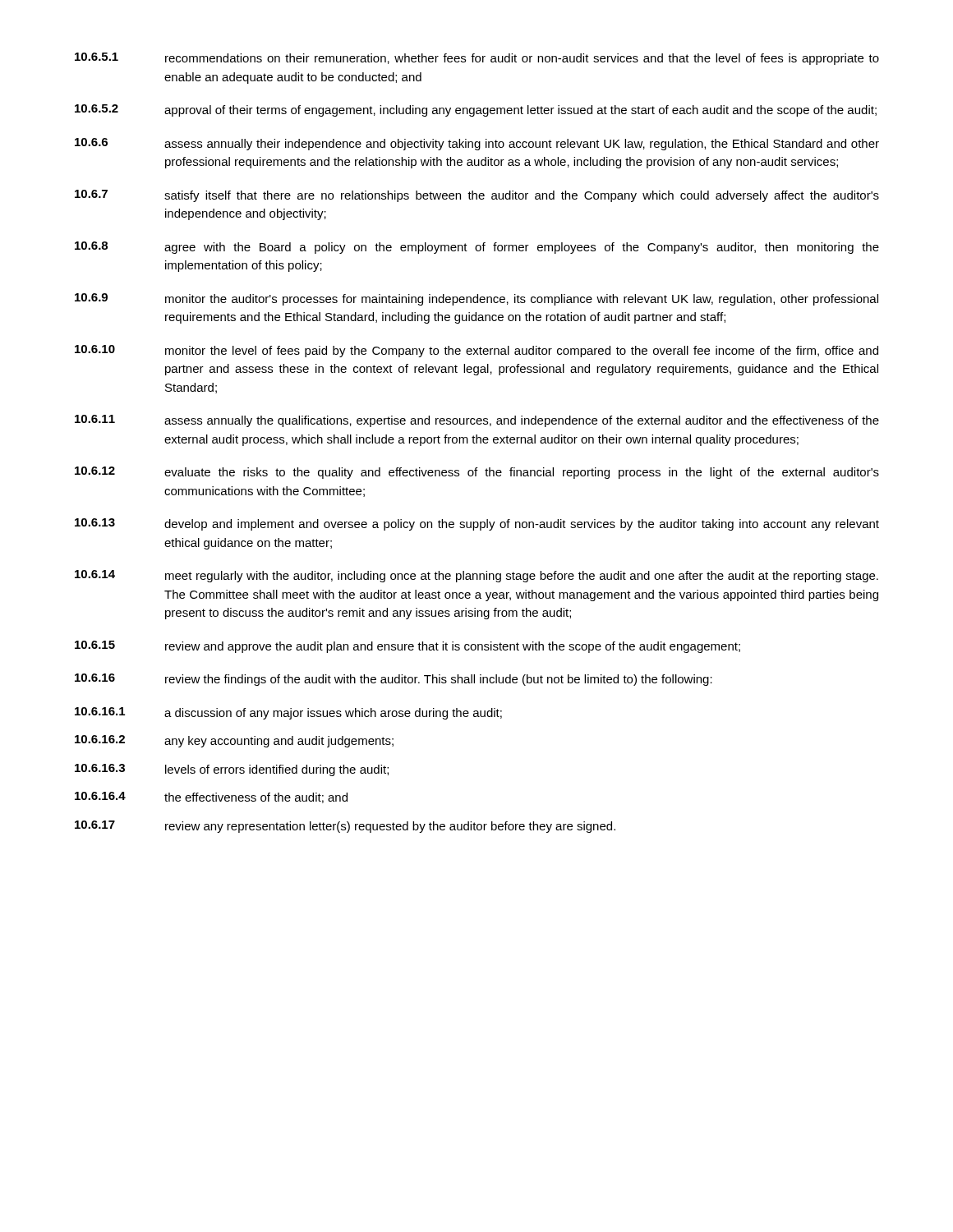Screen dimensions: 1232x953
Task: Click the passage that begins "10.6.16 review the findings of the audit"
Action: 476,679
